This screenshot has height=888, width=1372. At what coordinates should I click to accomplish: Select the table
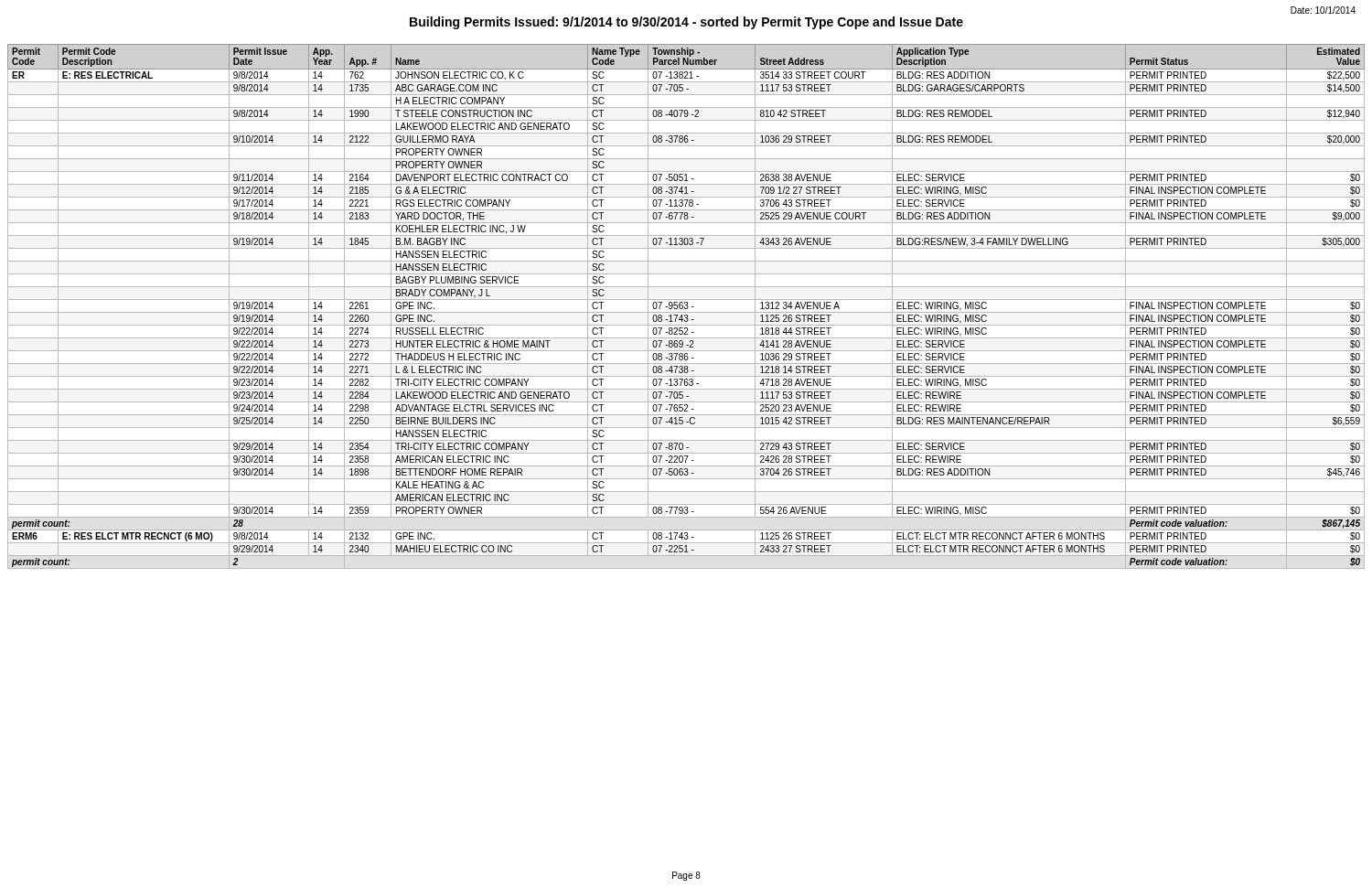point(686,452)
